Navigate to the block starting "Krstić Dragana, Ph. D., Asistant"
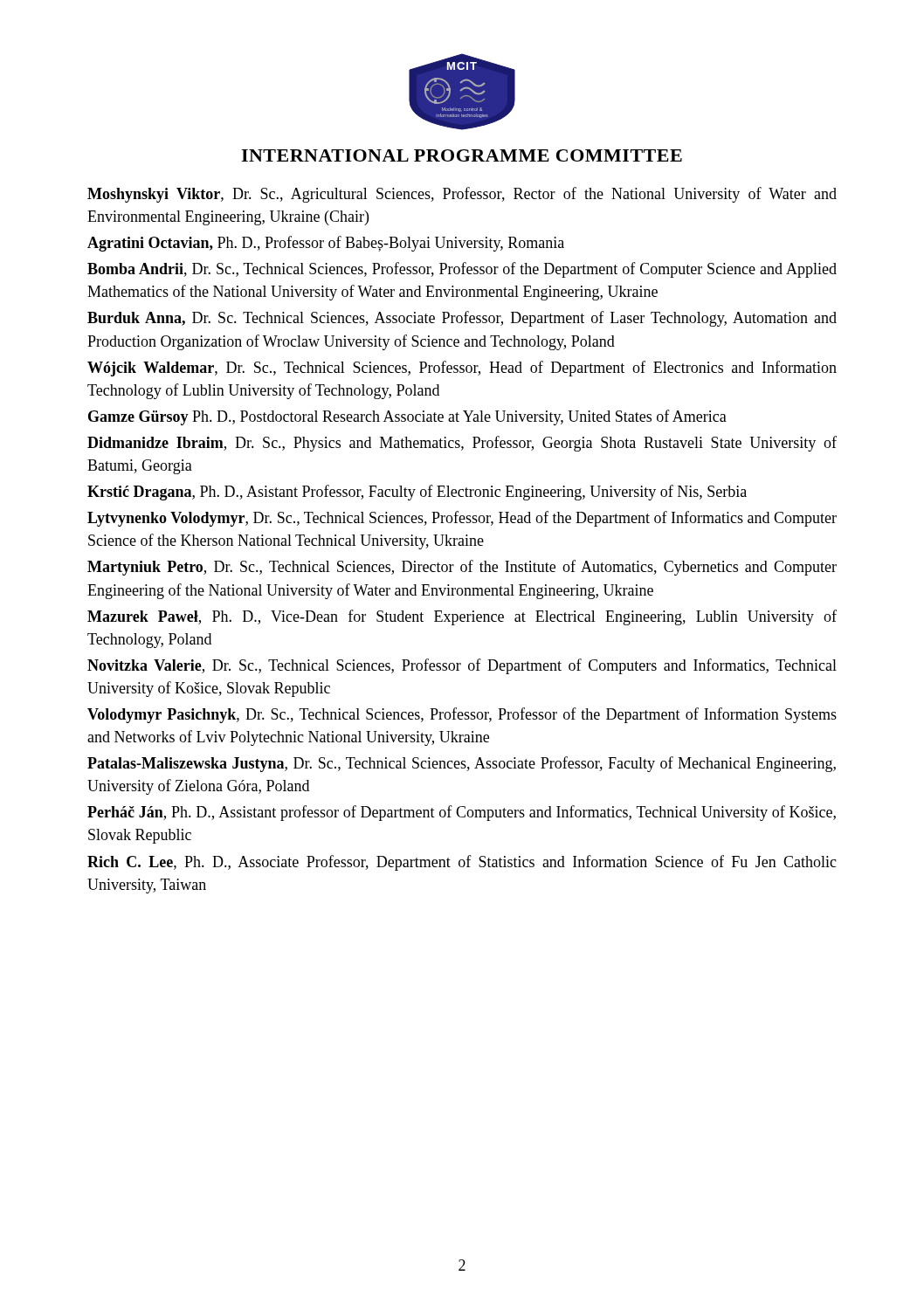The width and height of the screenshot is (924, 1310). click(x=462, y=492)
